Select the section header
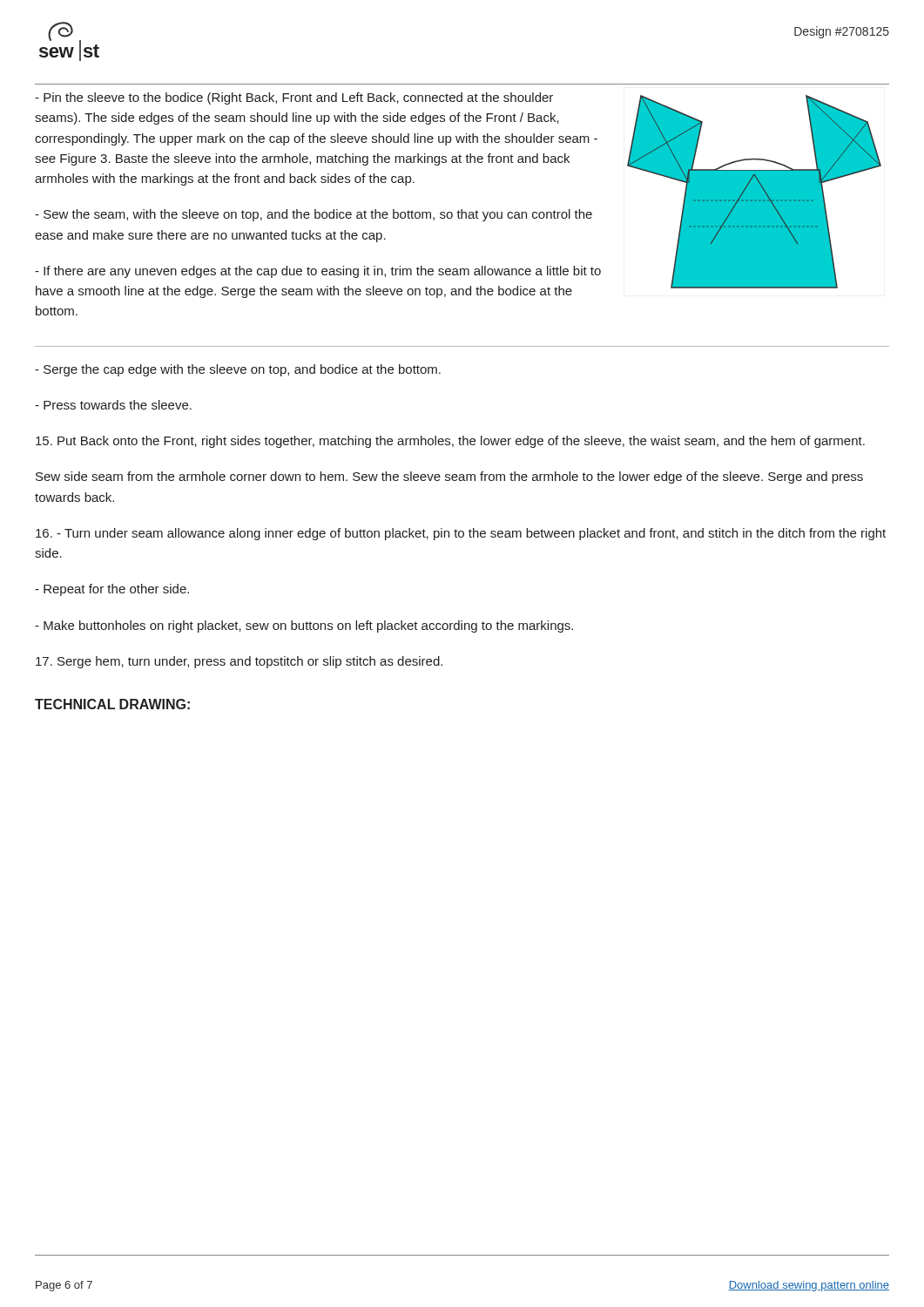This screenshot has height=1307, width=924. [113, 704]
